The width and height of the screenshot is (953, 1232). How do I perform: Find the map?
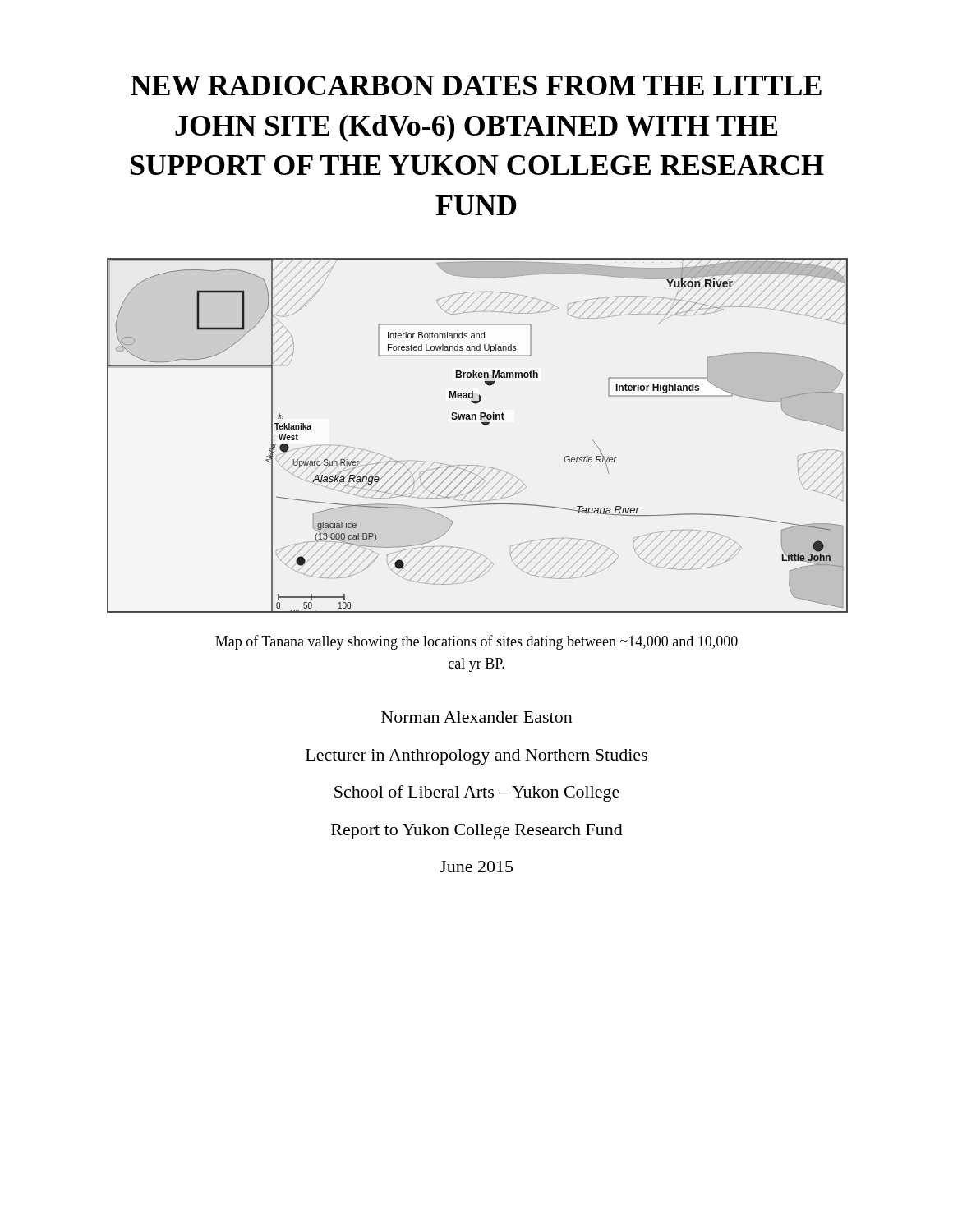(476, 437)
